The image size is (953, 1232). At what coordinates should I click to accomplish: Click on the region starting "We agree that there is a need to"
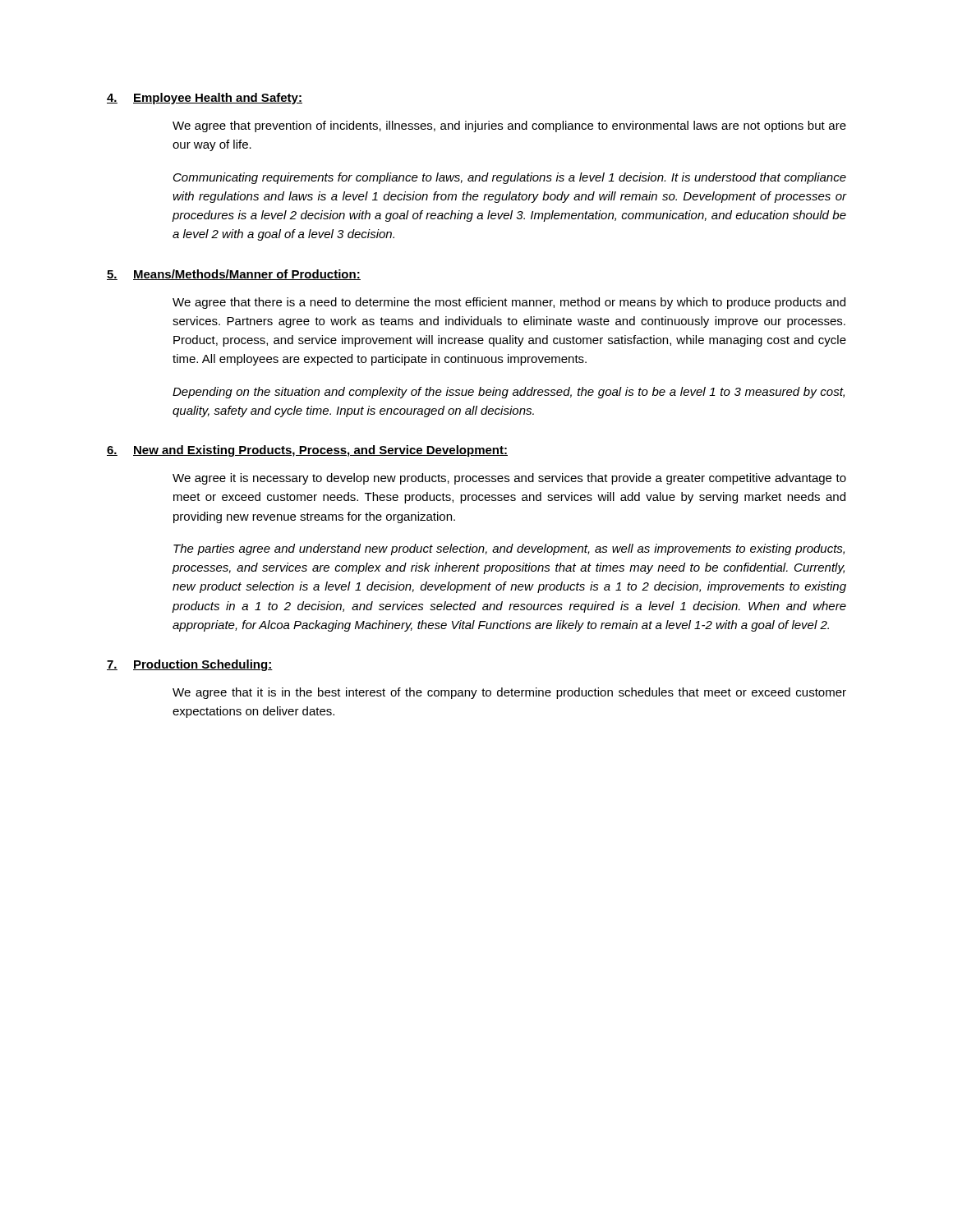click(x=509, y=330)
